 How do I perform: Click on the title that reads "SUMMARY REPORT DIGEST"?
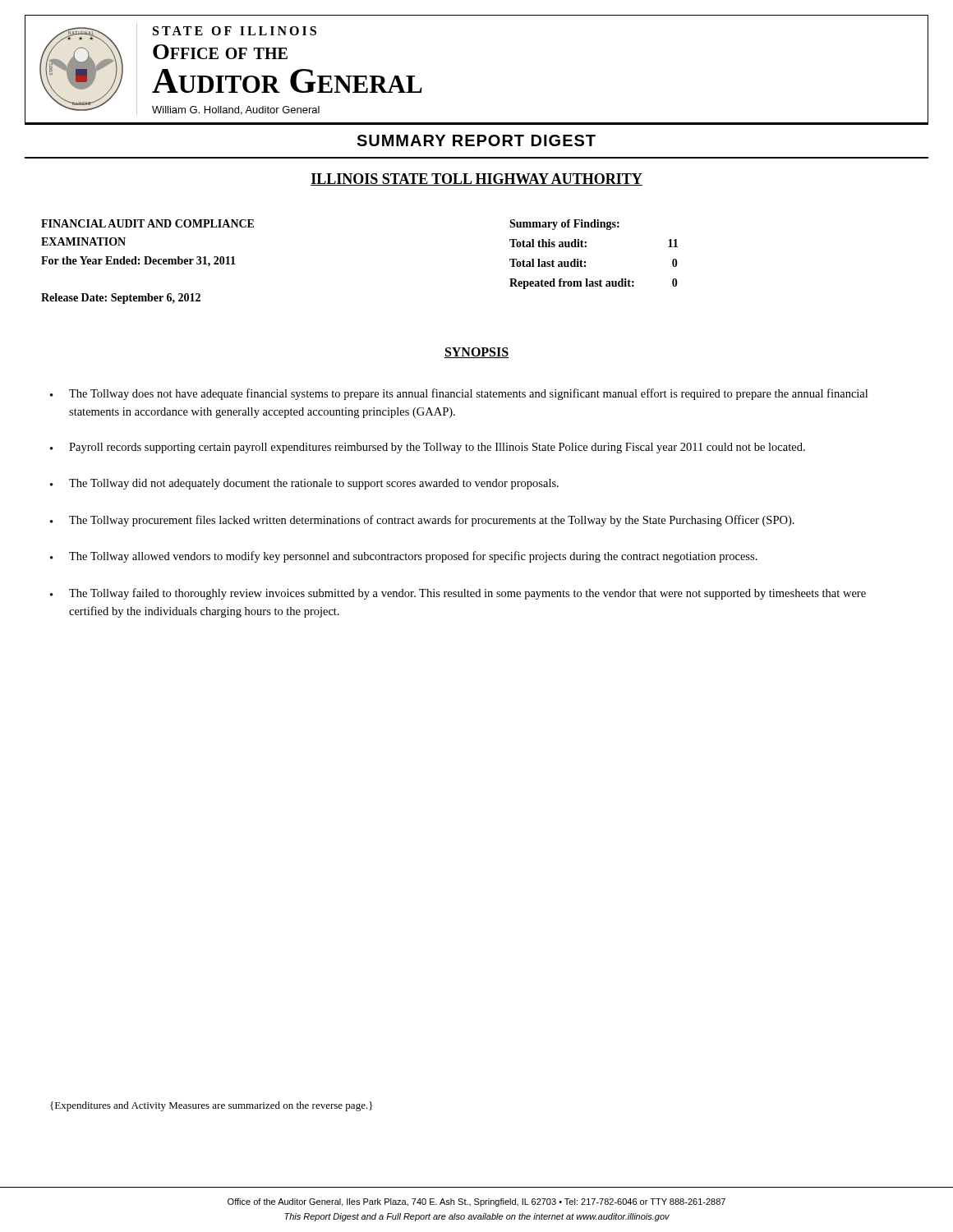[476, 140]
